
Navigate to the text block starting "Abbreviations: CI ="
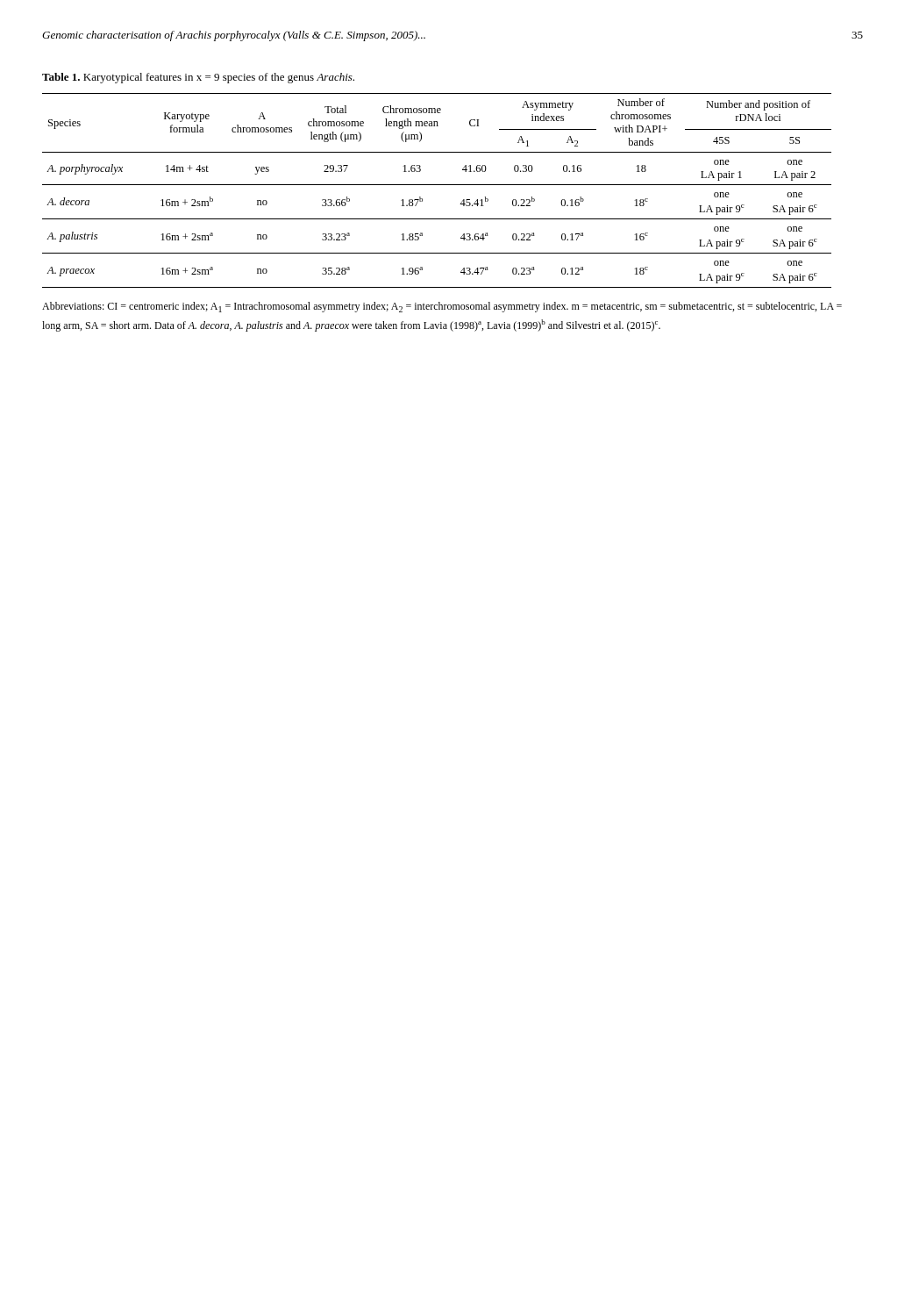tap(442, 316)
